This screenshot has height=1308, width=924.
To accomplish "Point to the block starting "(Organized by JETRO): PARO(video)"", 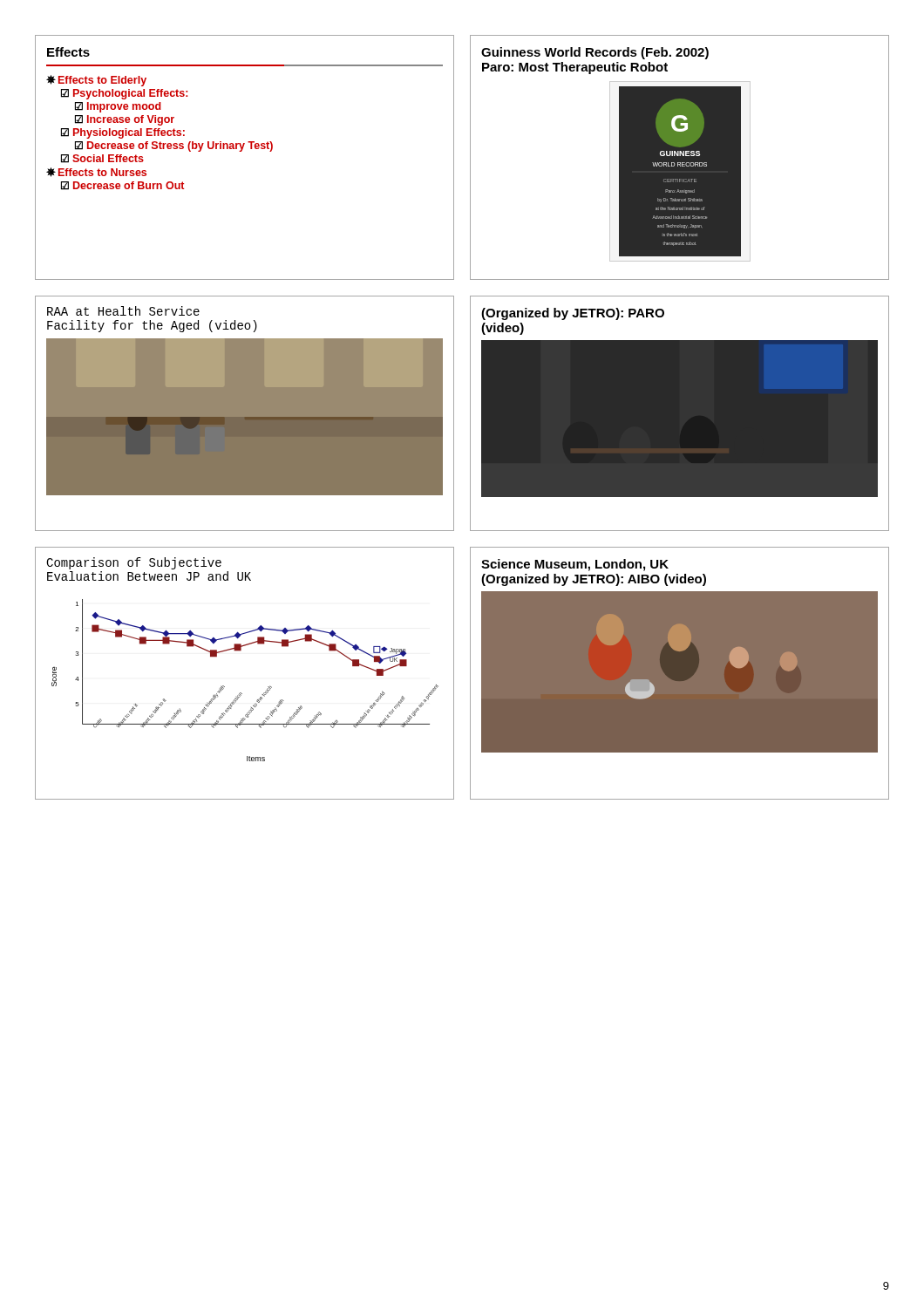I will tap(679, 322).
